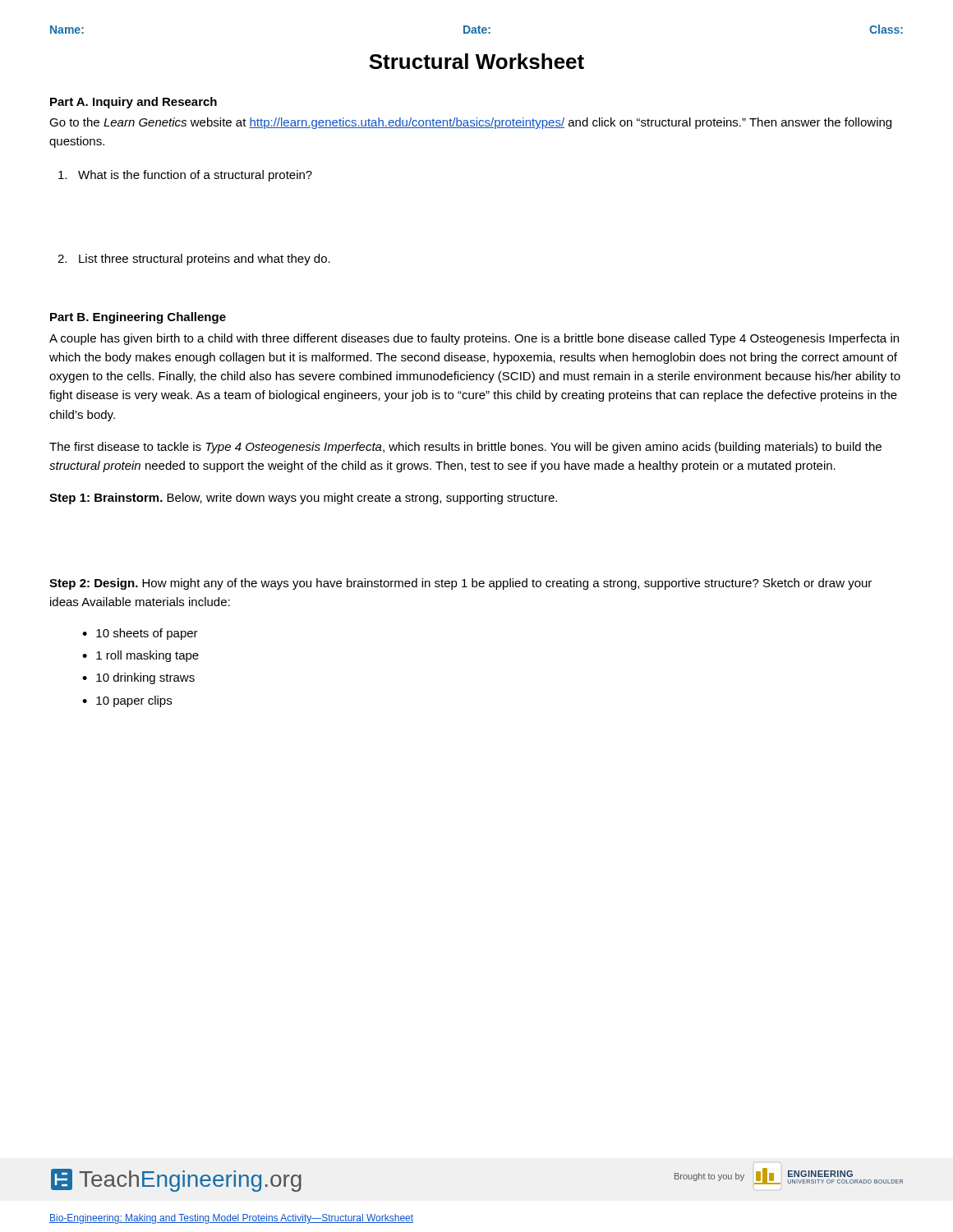The image size is (953, 1232).
Task: Select the title with the text "Structural Worksheet"
Action: coord(476,62)
